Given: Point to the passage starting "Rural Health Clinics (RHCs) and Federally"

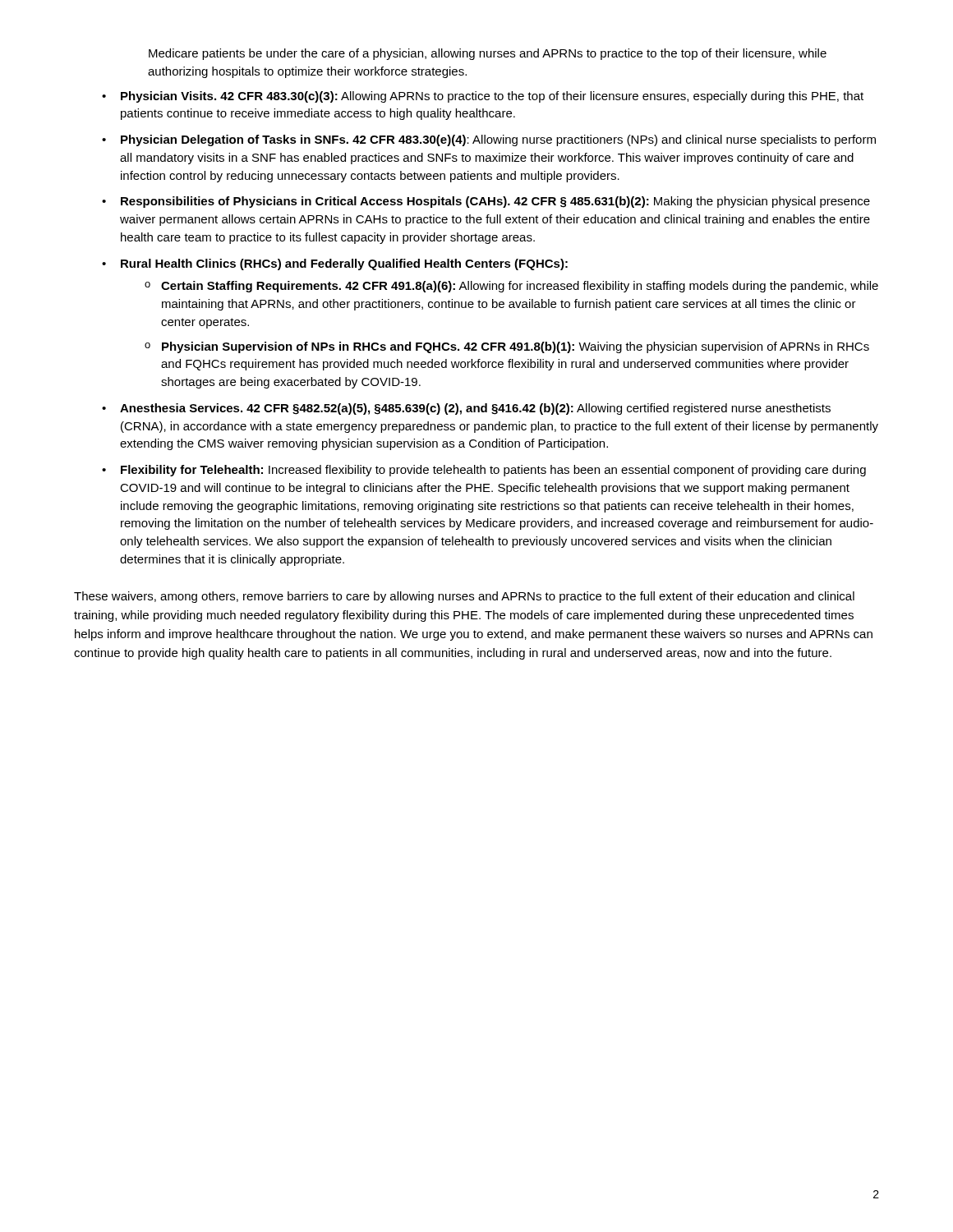Looking at the screenshot, I should [344, 264].
